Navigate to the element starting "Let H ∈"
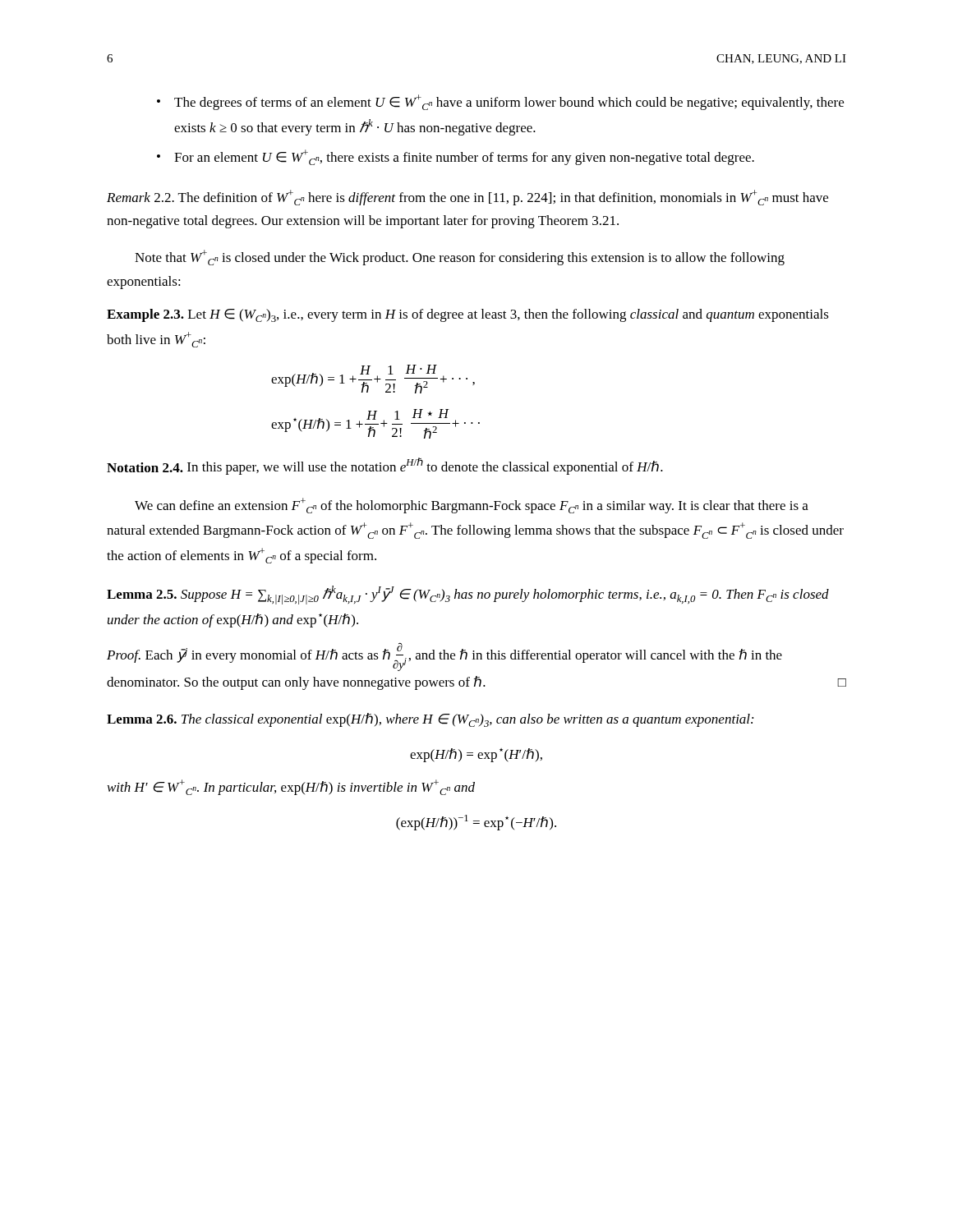The width and height of the screenshot is (953, 1232). (x=468, y=327)
